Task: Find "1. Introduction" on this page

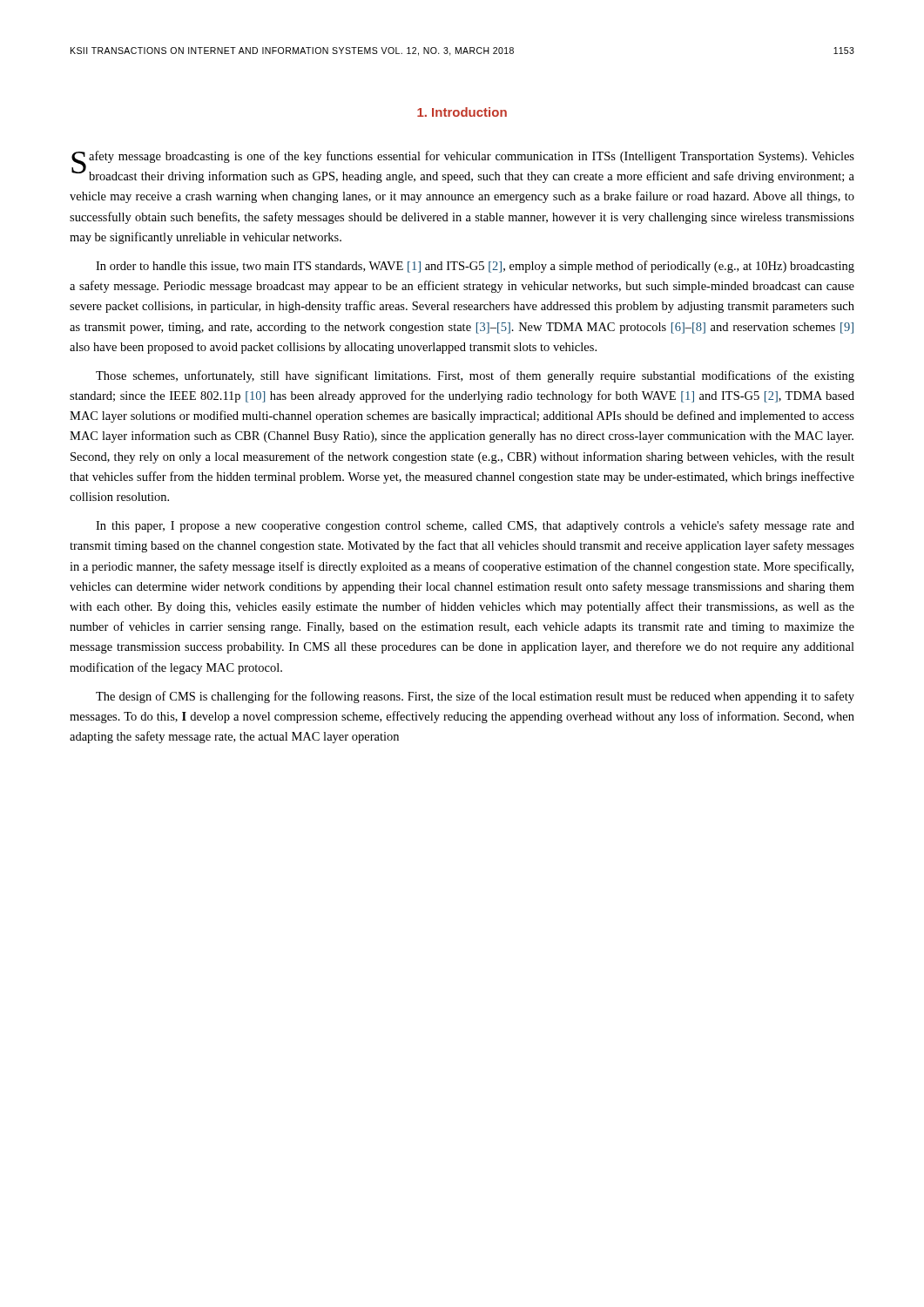Action: coord(462,112)
